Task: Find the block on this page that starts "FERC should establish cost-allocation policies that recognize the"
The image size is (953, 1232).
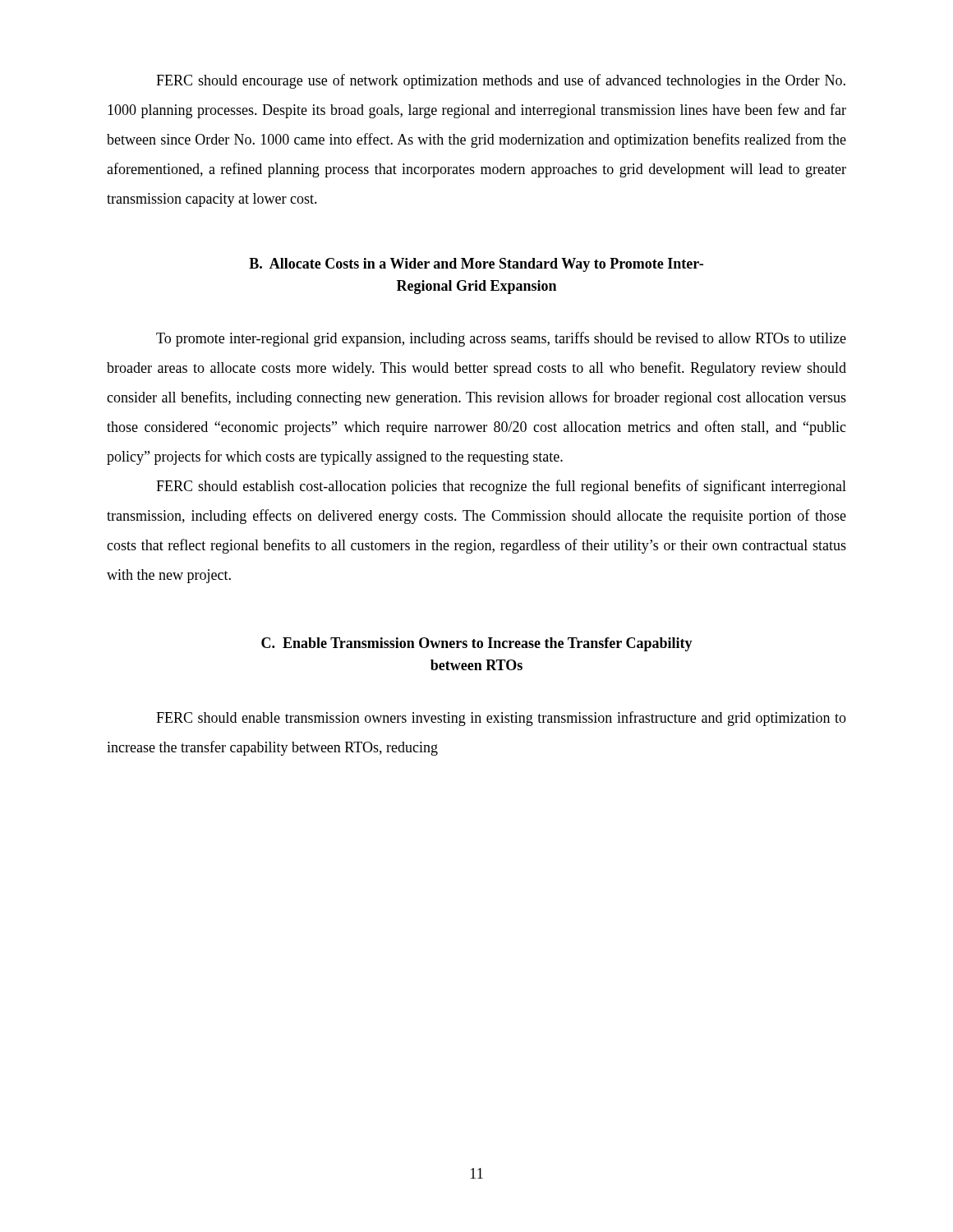Action: coord(476,531)
